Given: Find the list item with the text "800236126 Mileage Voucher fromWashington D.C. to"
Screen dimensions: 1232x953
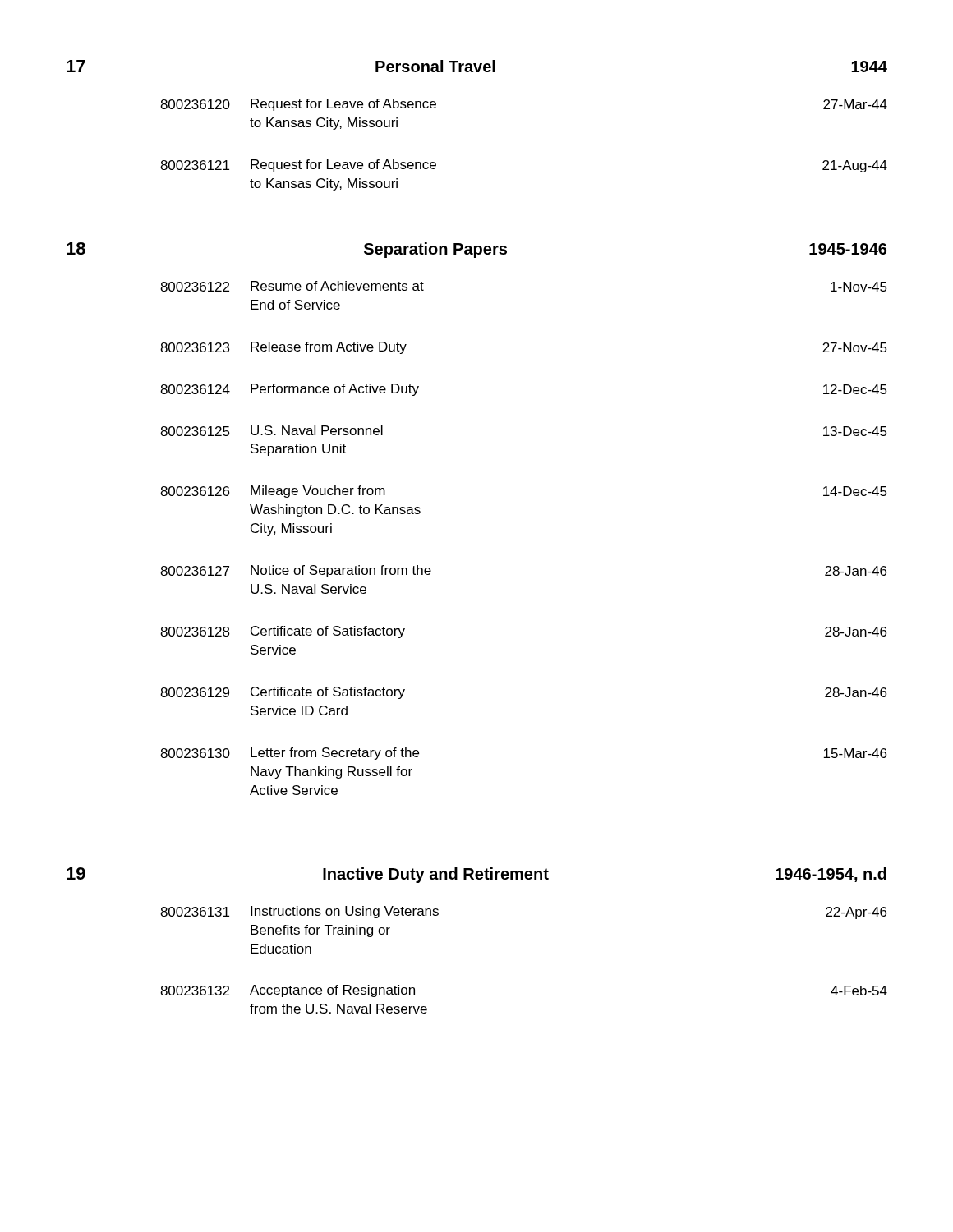Looking at the screenshot, I should click(195, 492).
